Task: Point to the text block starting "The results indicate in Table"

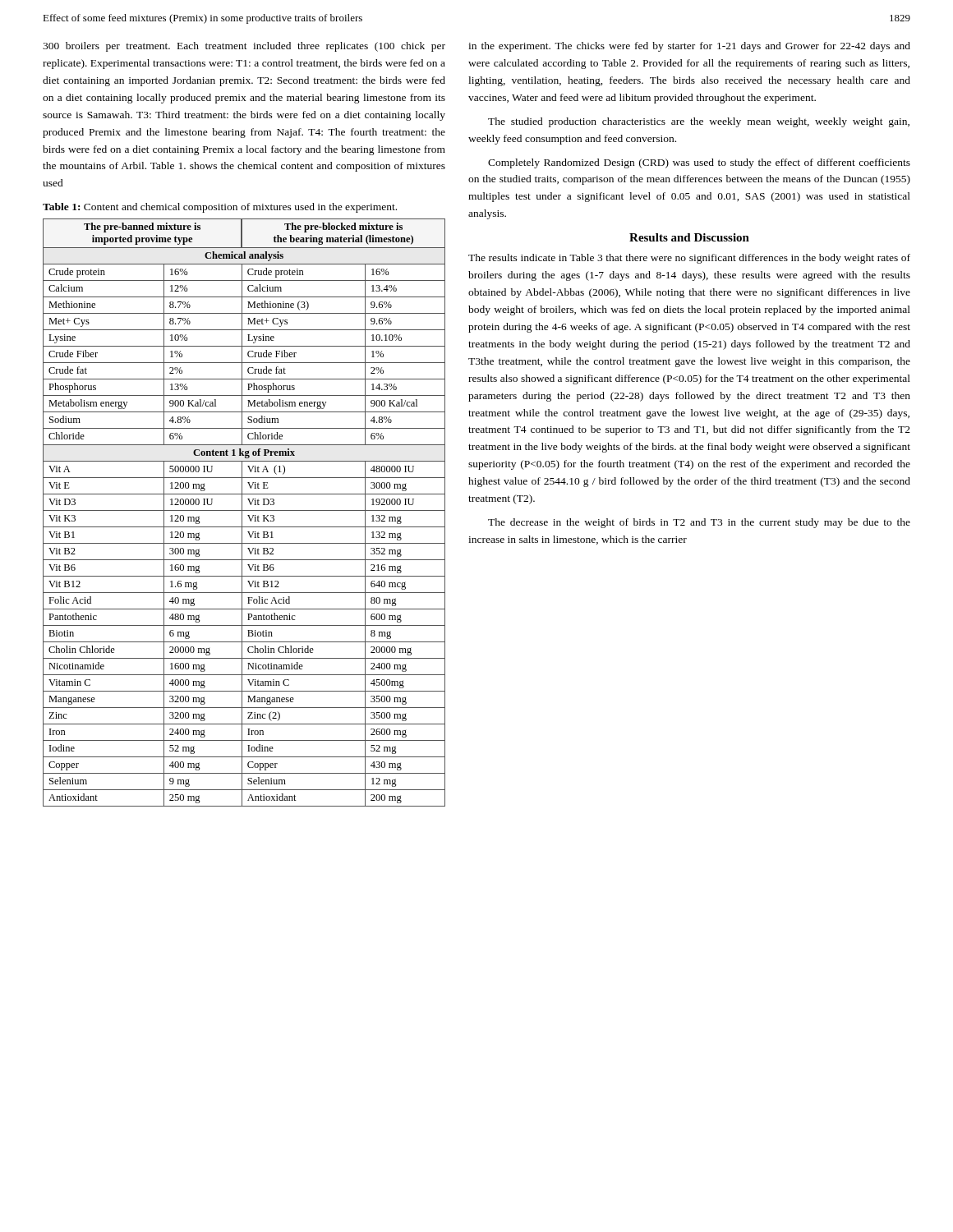Action: click(689, 378)
